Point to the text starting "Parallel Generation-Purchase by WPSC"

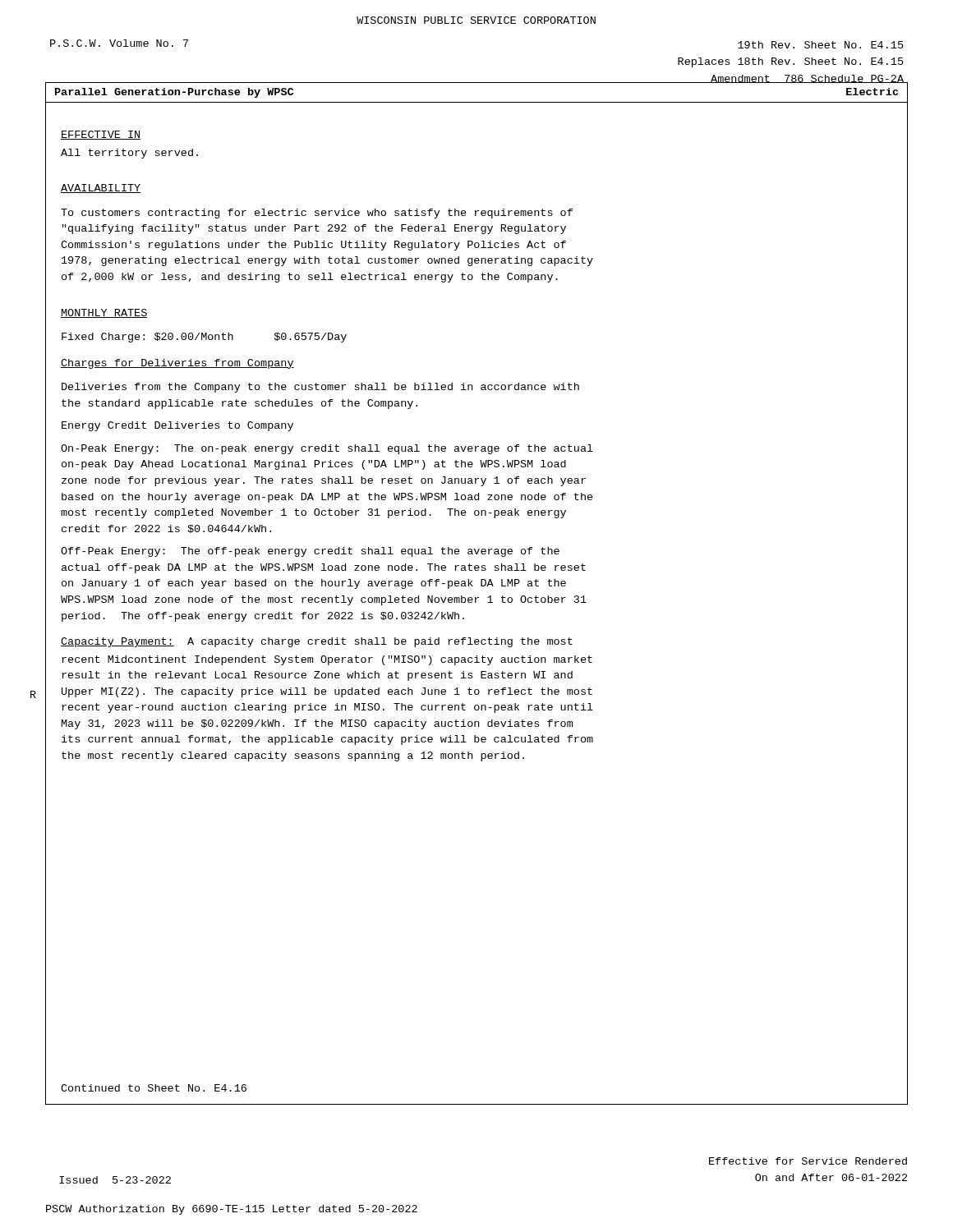[x=174, y=92]
